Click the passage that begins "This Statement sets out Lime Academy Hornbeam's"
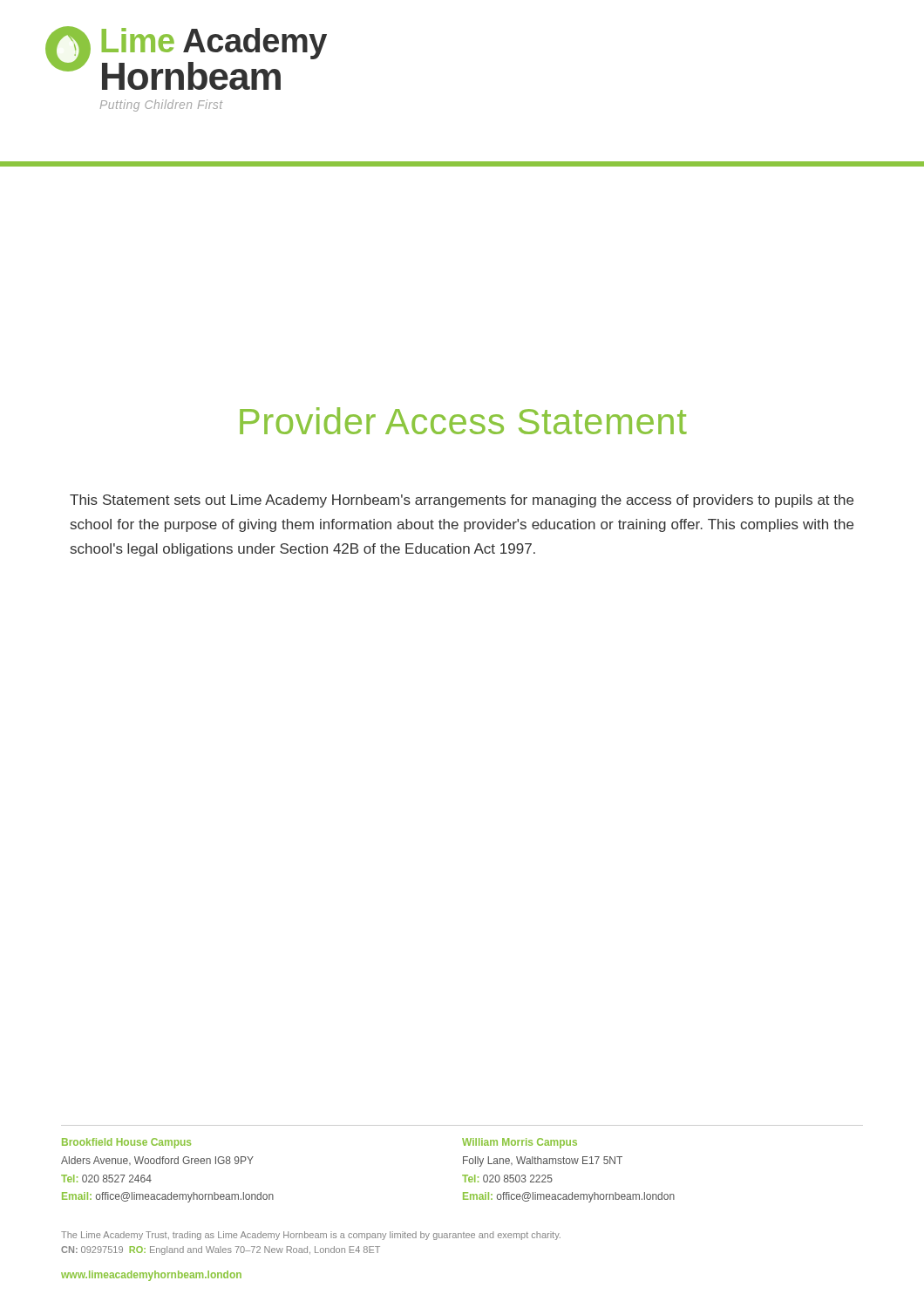 [x=462, y=525]
